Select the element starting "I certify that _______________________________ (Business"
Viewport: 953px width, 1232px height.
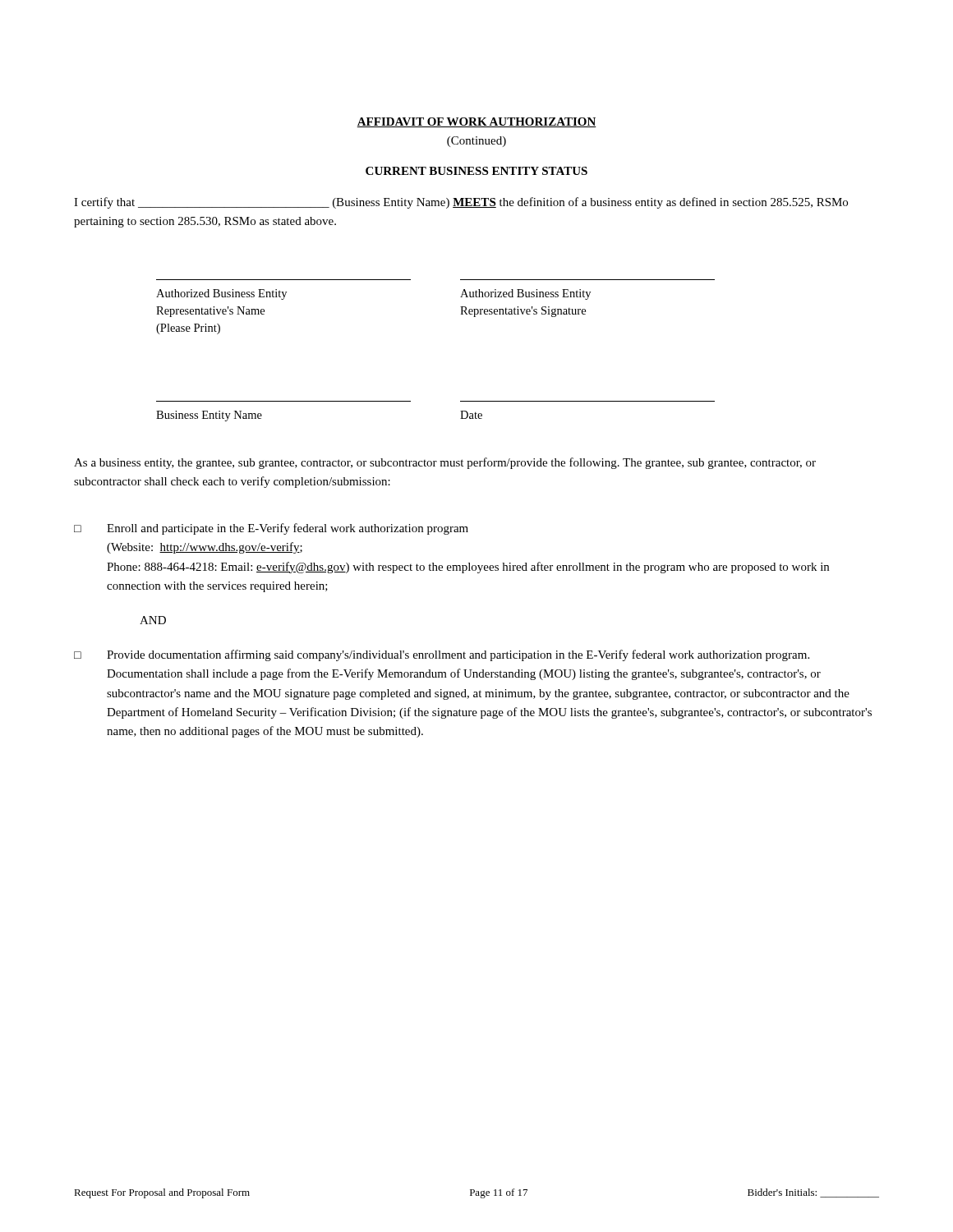(461, 212)
